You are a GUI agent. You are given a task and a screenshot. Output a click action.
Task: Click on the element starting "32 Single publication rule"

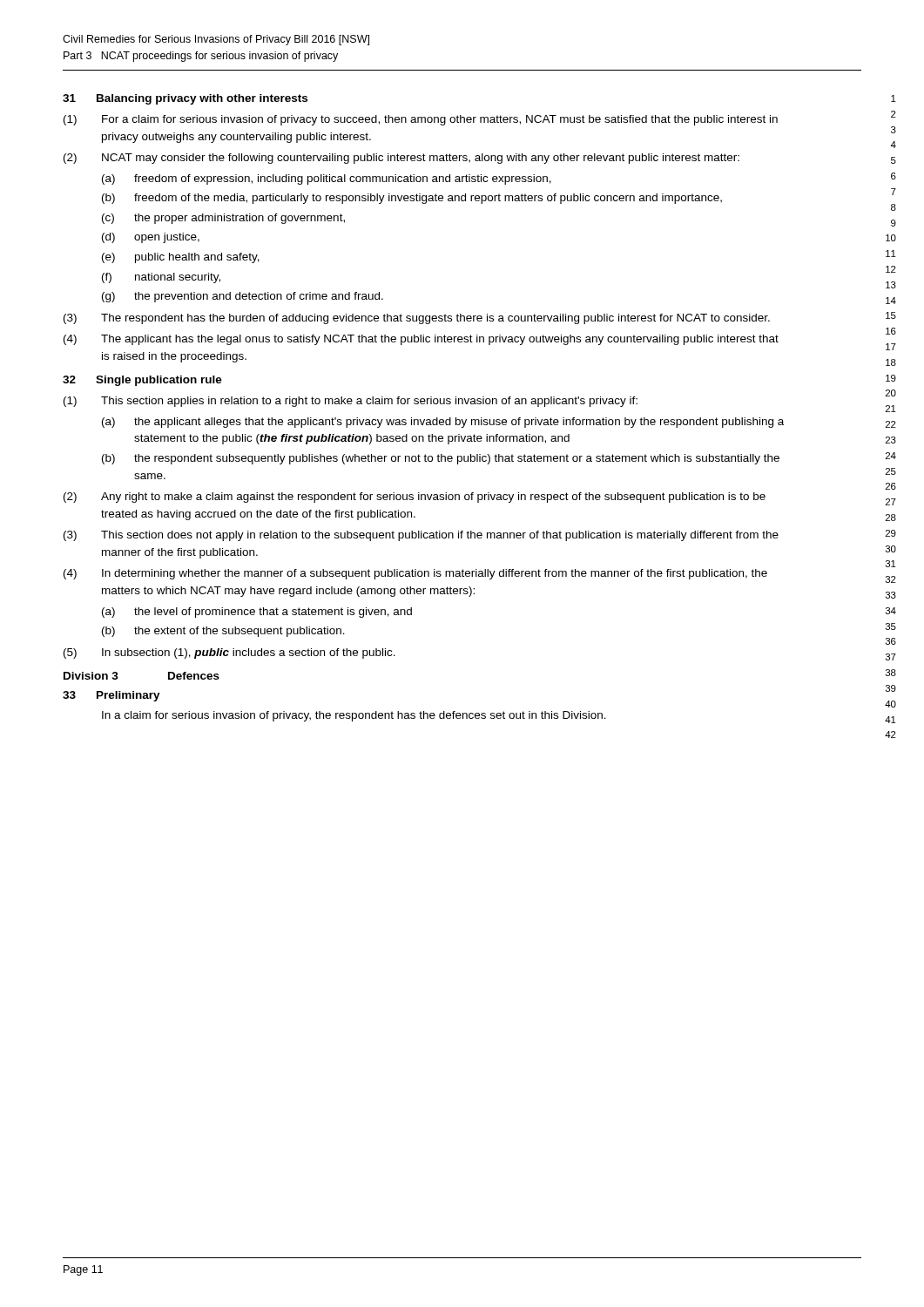[142, 380]
